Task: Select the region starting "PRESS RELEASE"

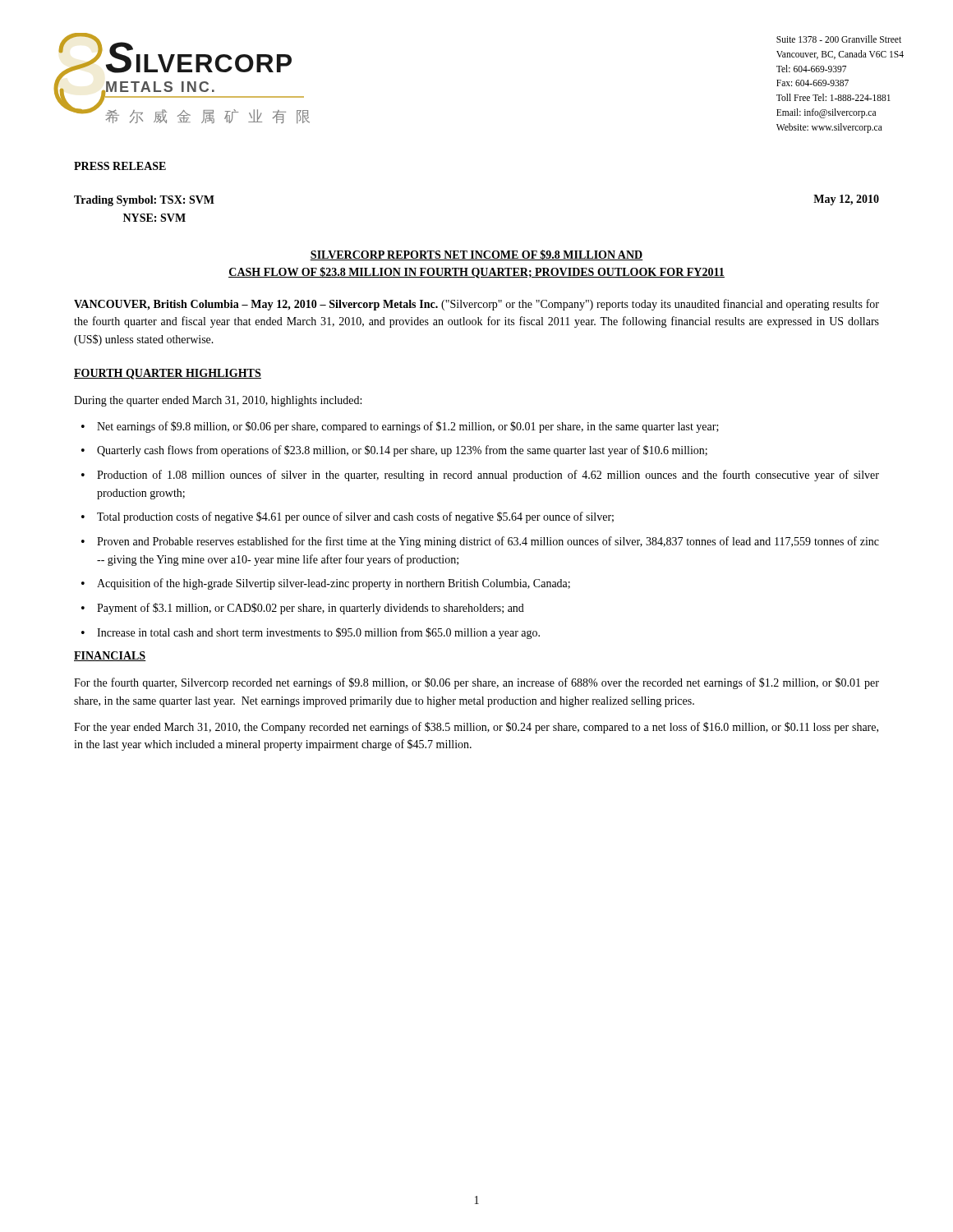Action: pos(120,166)
